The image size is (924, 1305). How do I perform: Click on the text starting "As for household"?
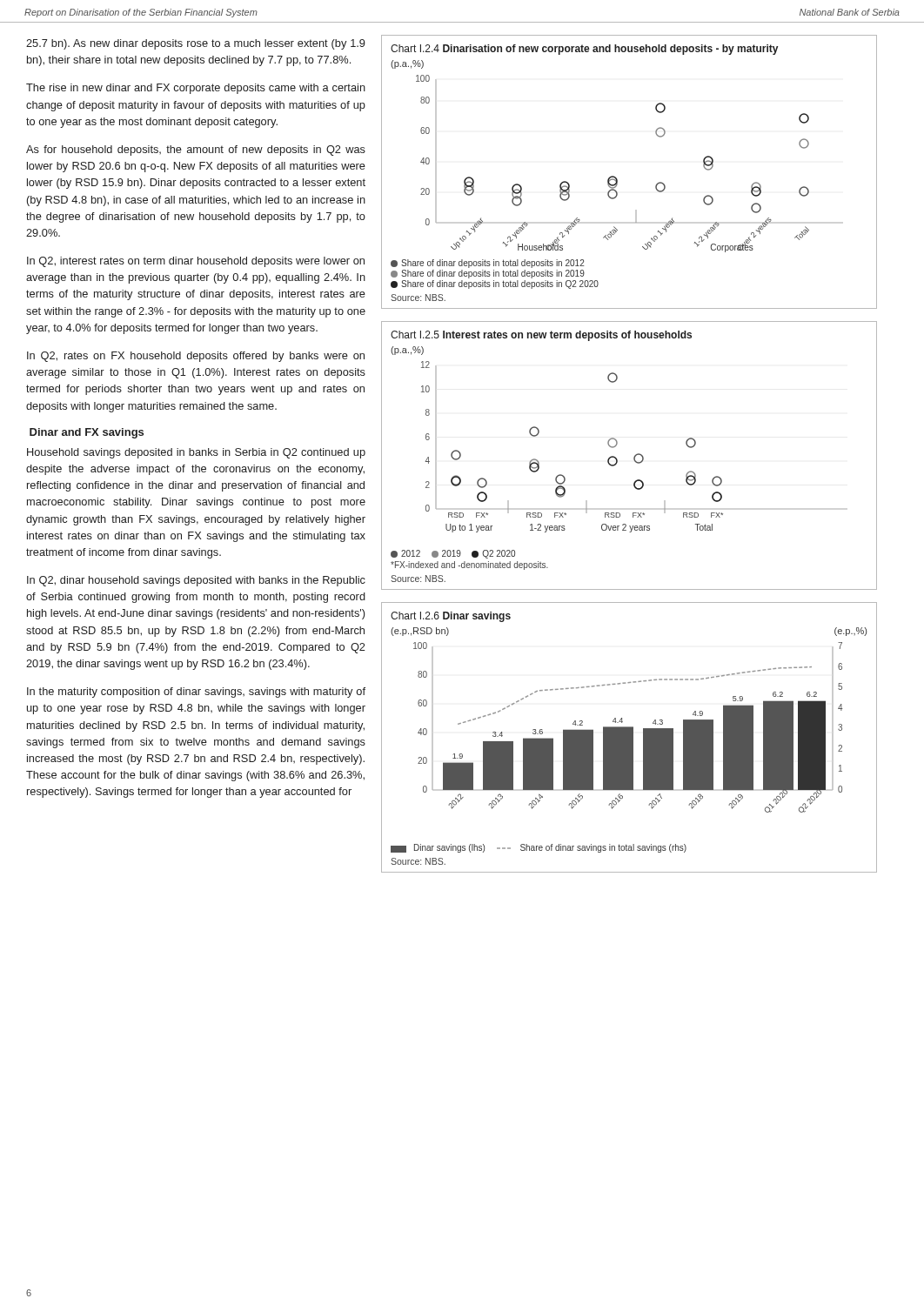[196, 191]
